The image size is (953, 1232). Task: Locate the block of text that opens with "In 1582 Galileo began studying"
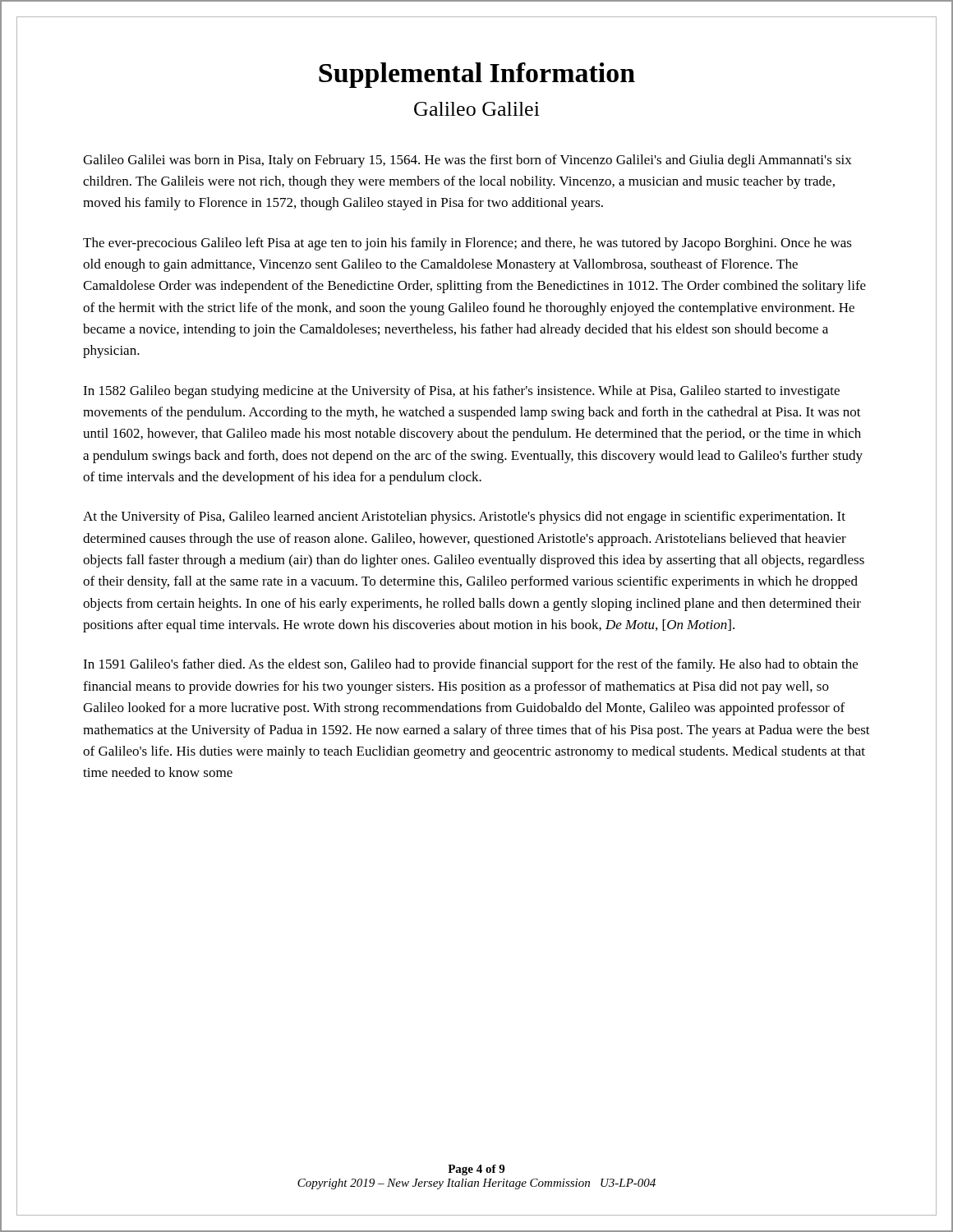(x=473, y=434)
